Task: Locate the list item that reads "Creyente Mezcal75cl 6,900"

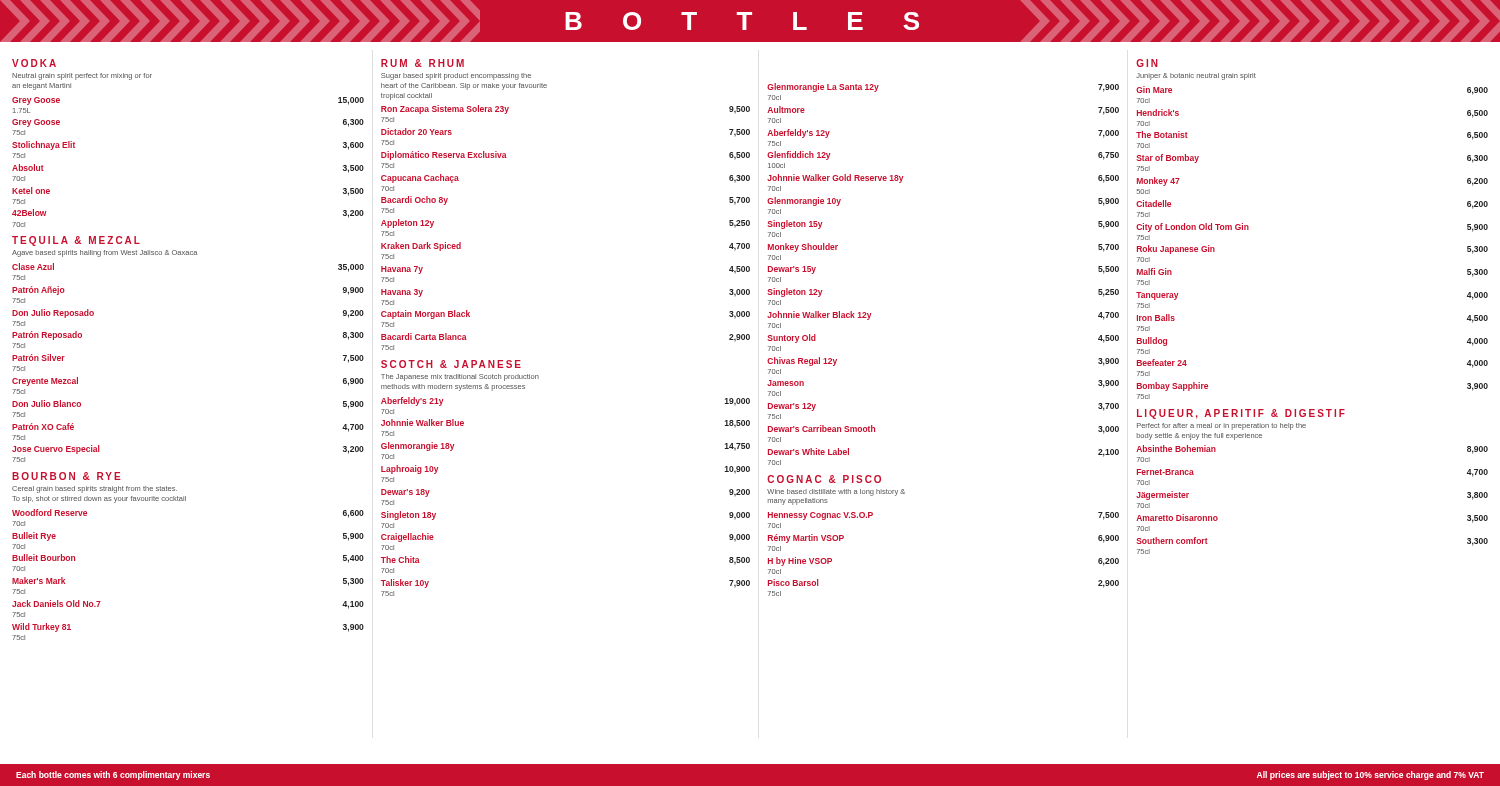Action: coord(34,382)
